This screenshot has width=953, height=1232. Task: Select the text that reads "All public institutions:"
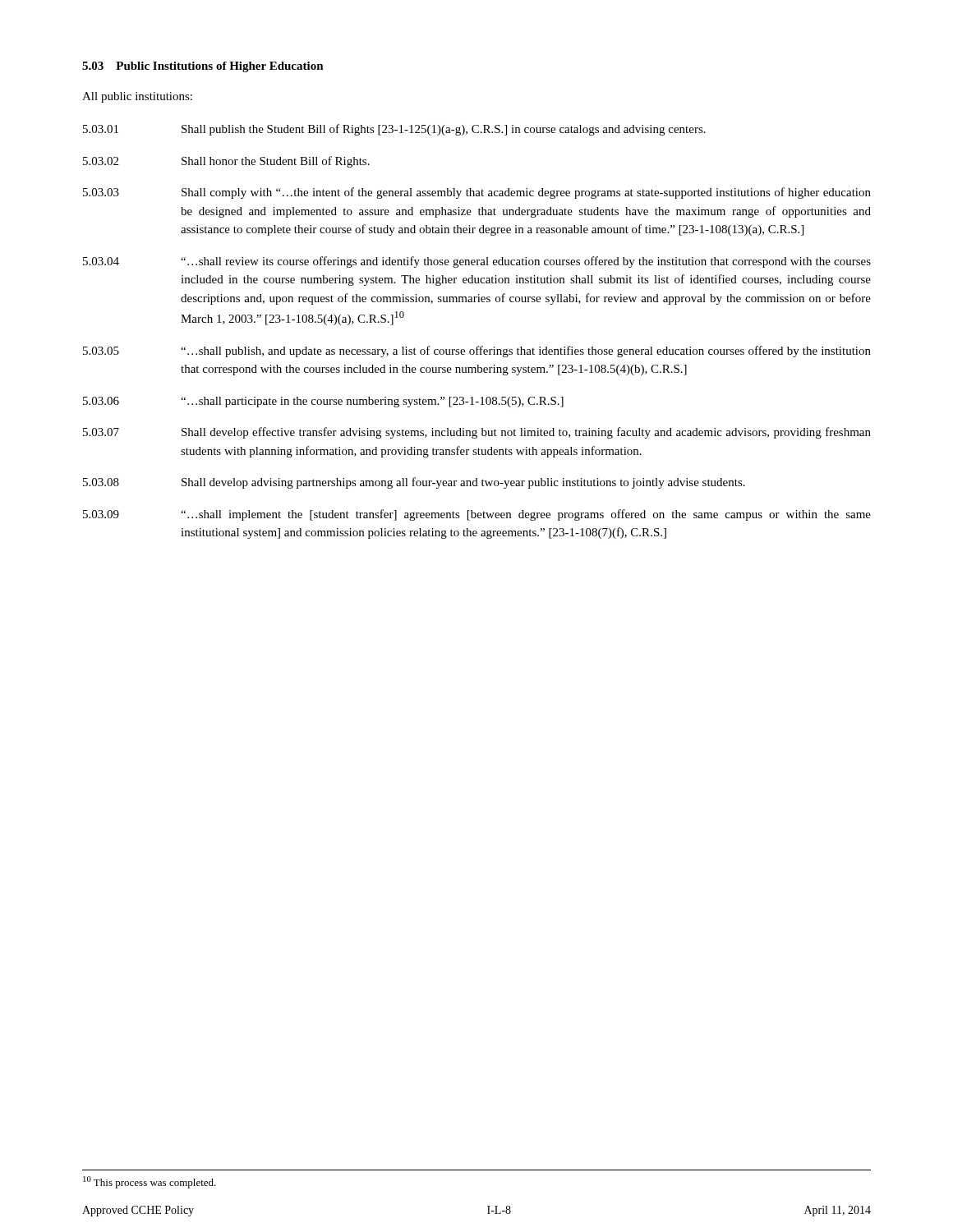(138, 96)
